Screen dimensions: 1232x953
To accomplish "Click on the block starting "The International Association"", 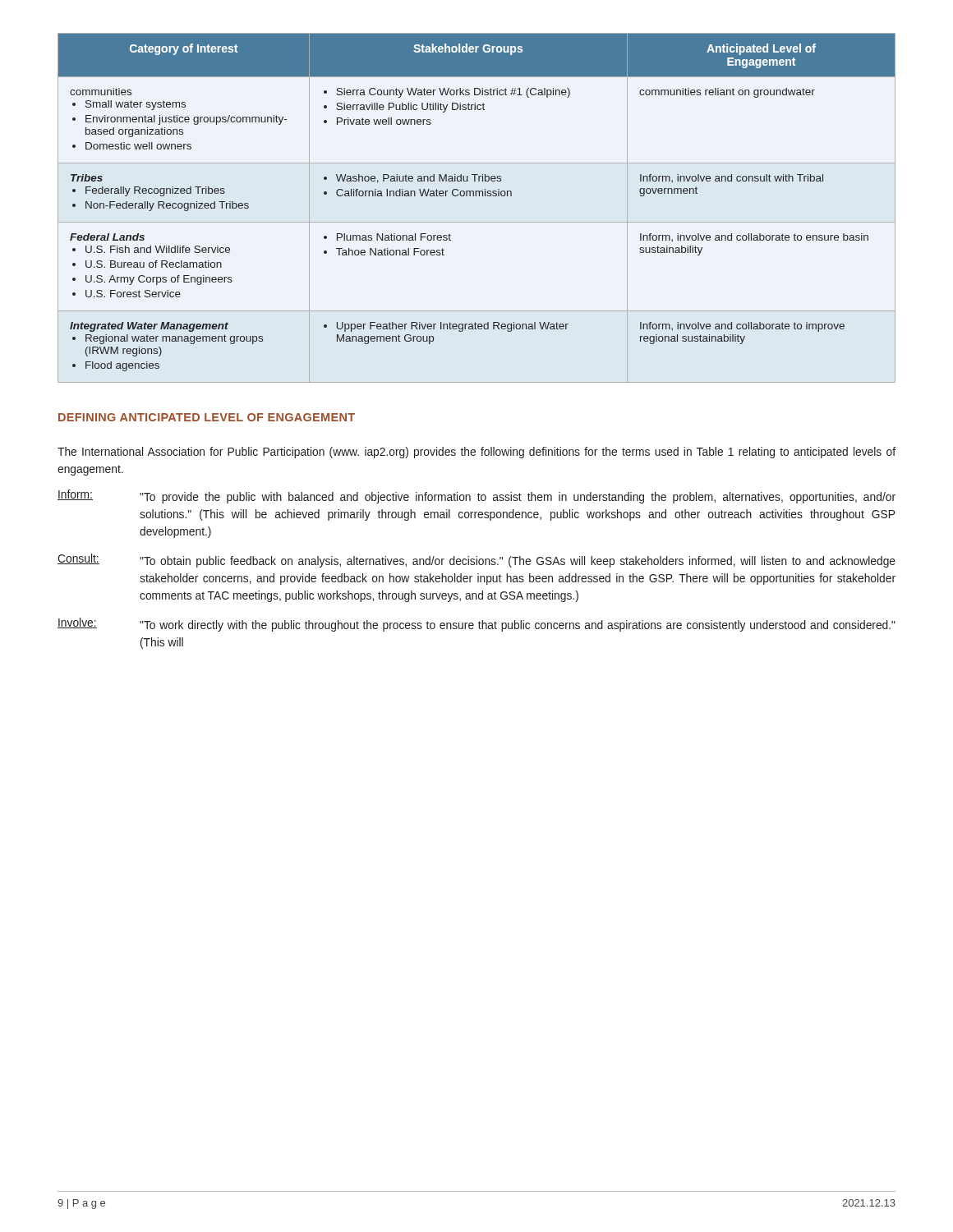I will [476, 461].
